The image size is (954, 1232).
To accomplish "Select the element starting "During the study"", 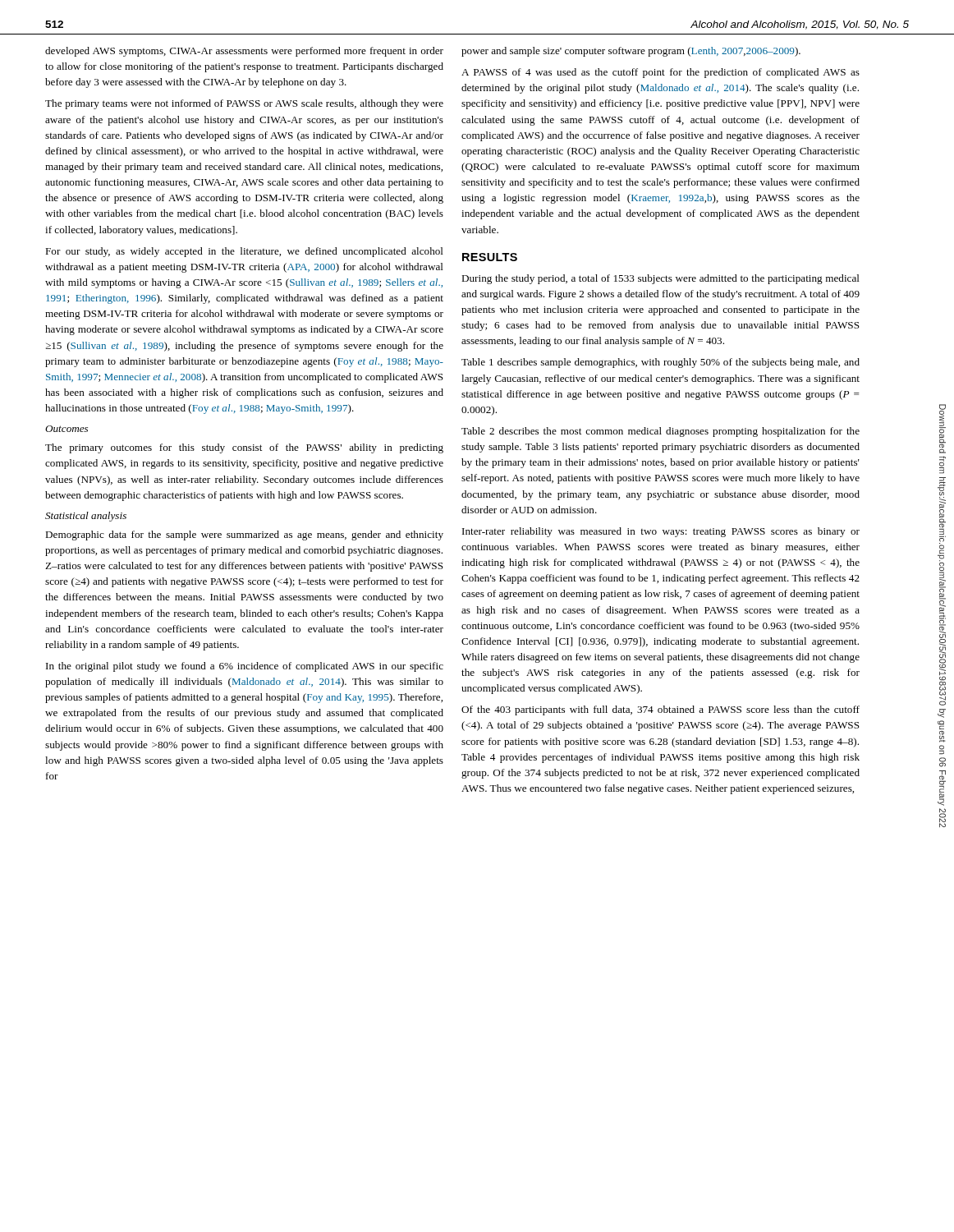I will point(660,309).
